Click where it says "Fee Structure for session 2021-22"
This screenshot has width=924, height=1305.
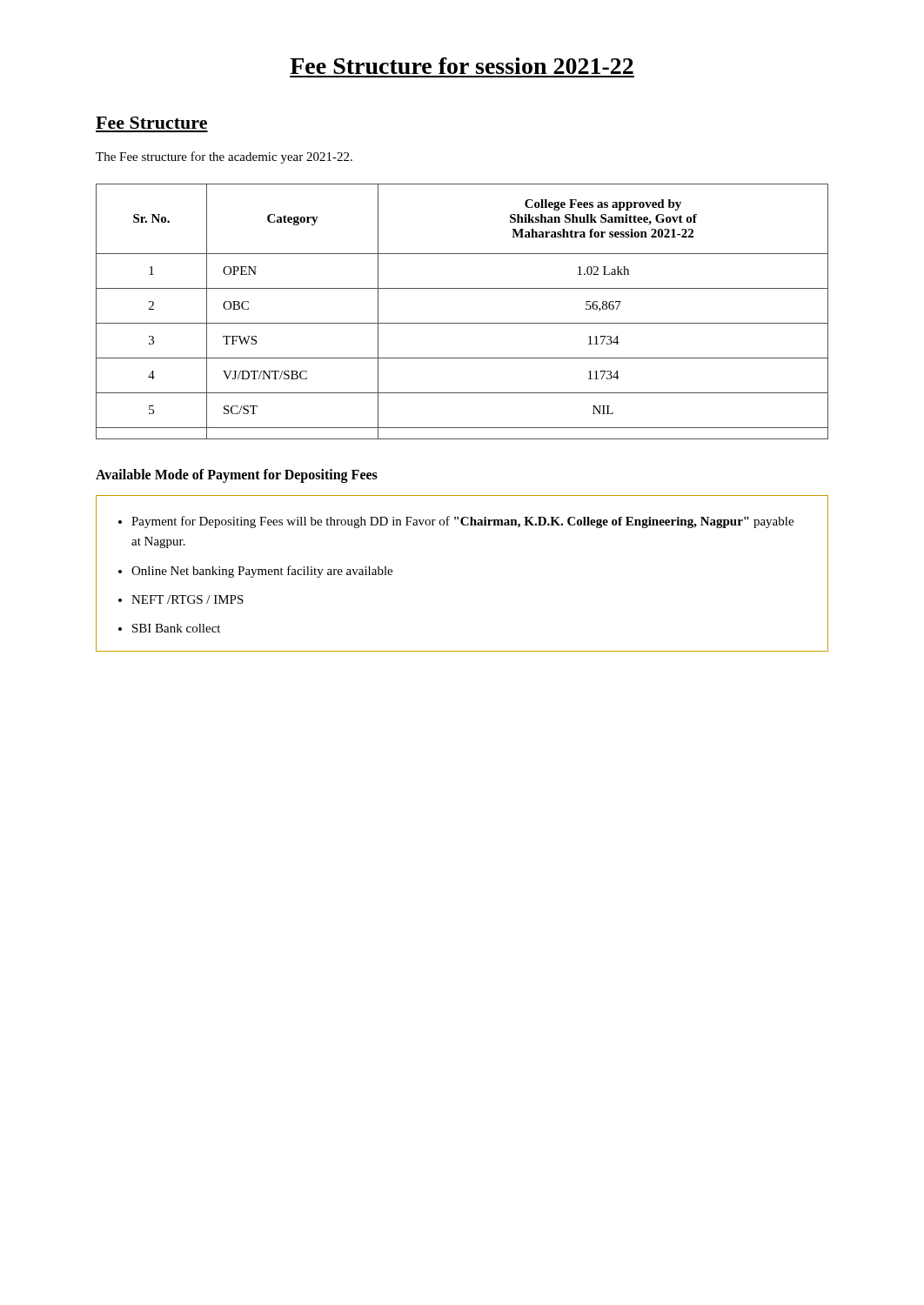click(462, 66)
